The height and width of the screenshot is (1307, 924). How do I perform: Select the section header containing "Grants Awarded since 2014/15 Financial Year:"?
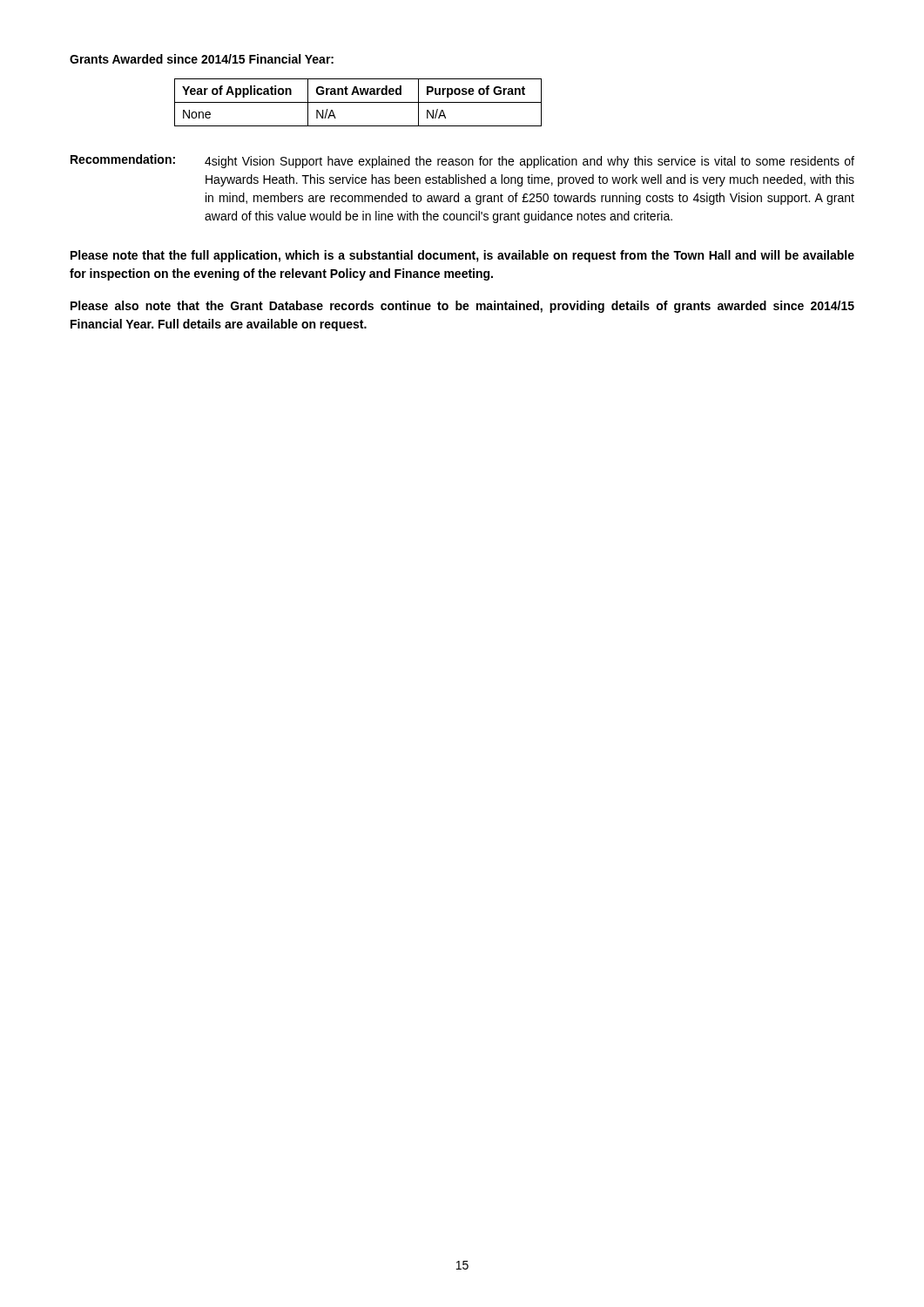(202, 59)
